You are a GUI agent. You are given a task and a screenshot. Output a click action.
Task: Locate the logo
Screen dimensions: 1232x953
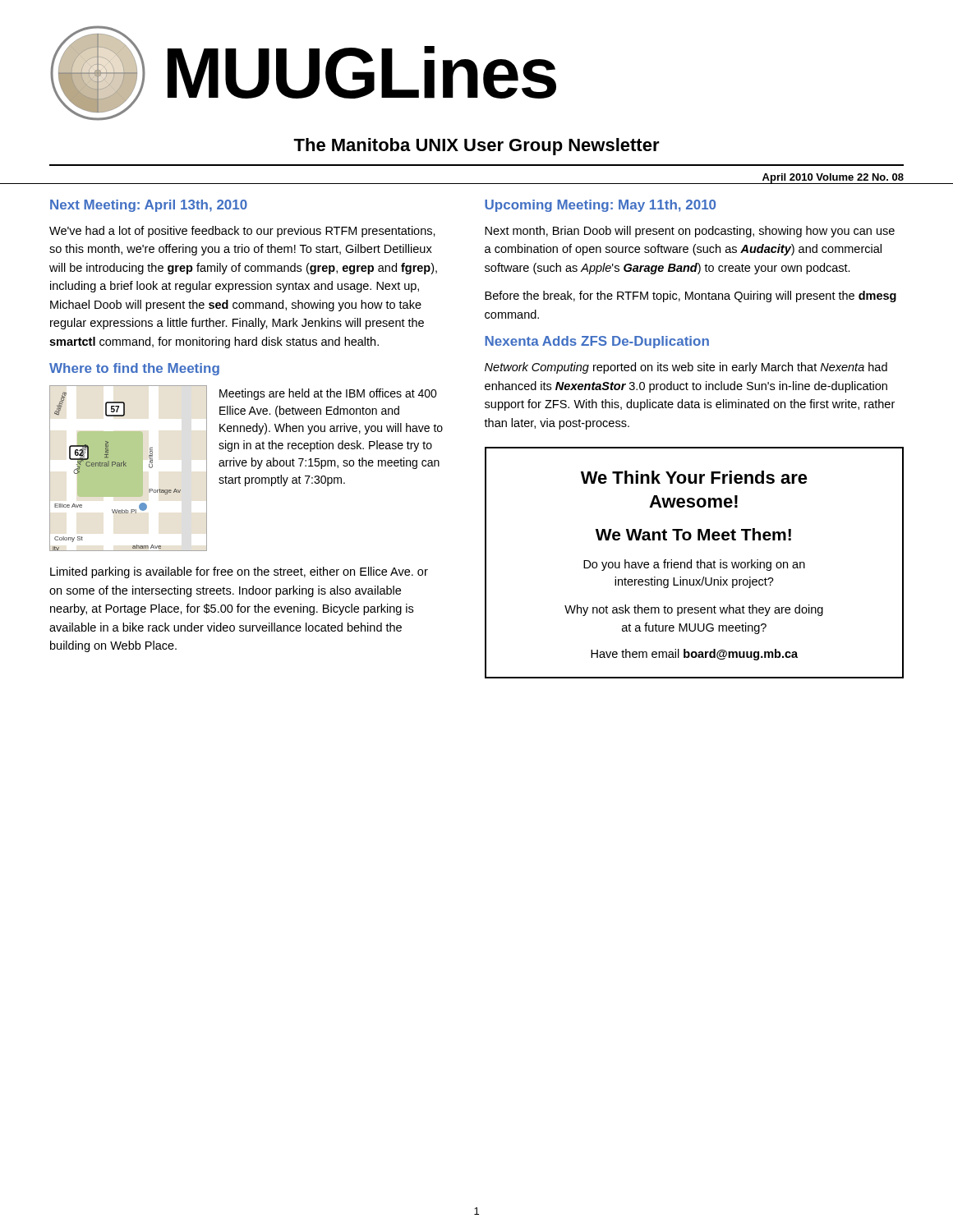(x=476, y=65)
